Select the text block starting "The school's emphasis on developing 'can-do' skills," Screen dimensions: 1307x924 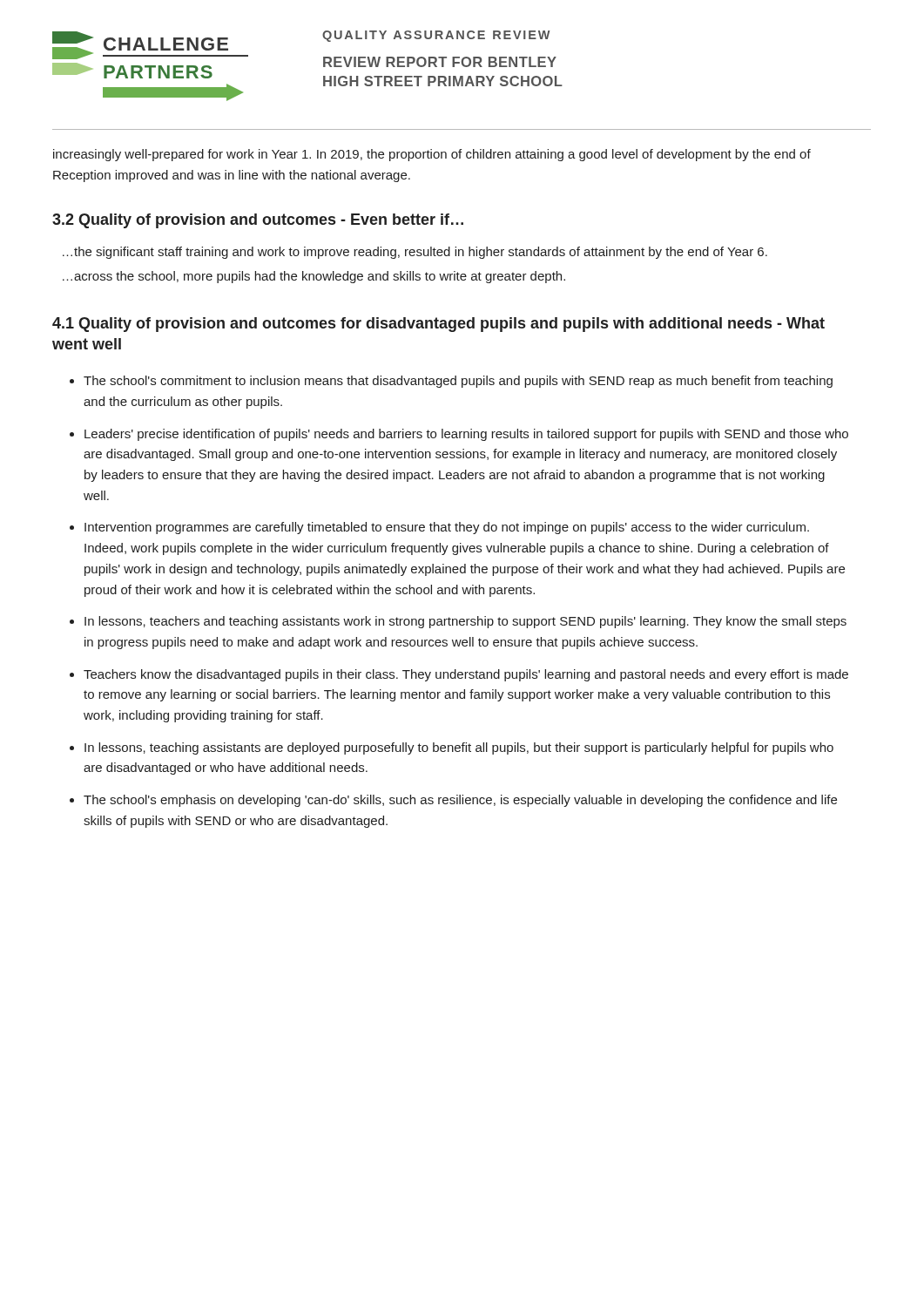tap(461, 810)
